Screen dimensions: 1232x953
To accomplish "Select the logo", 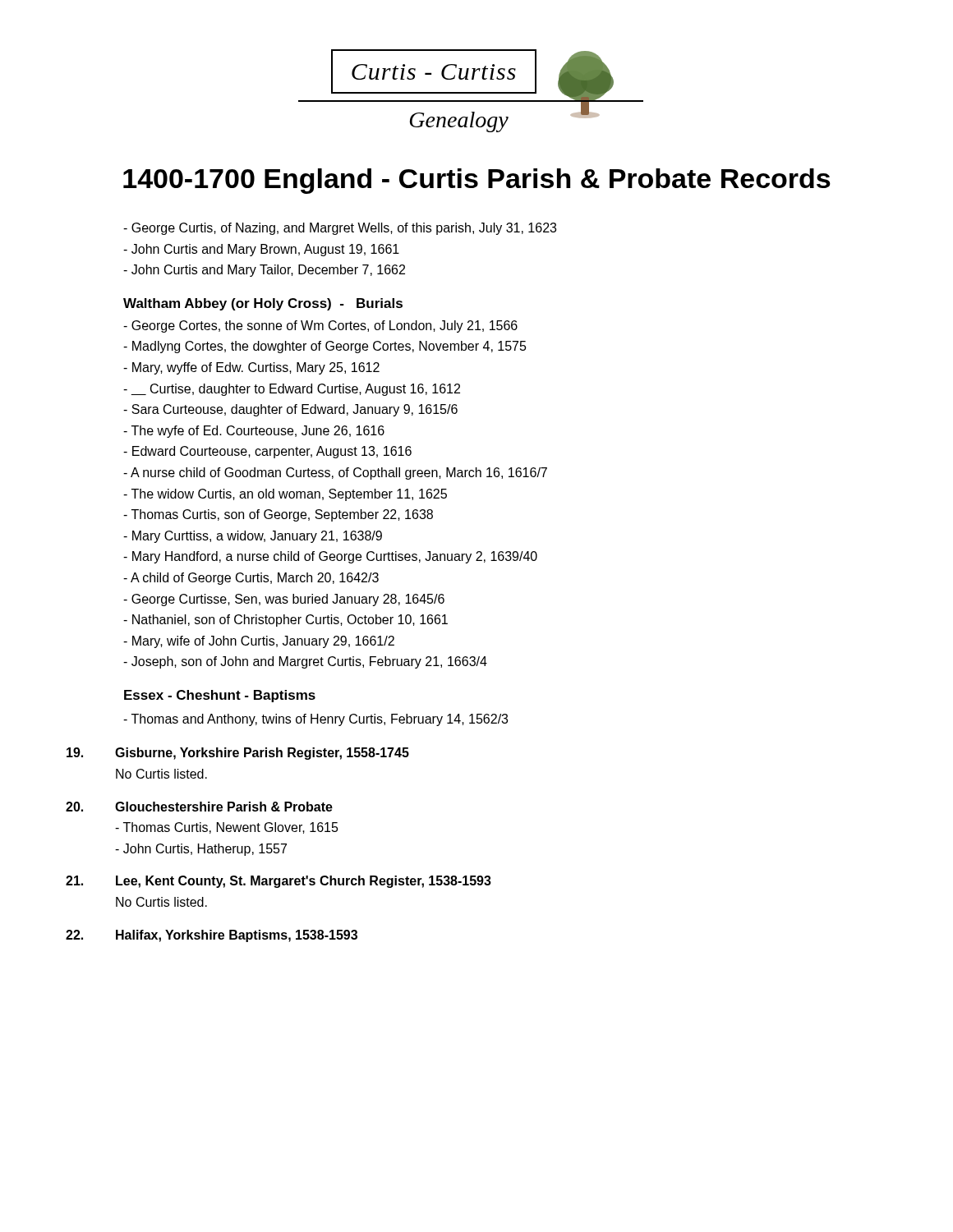I will pos(476,91).
